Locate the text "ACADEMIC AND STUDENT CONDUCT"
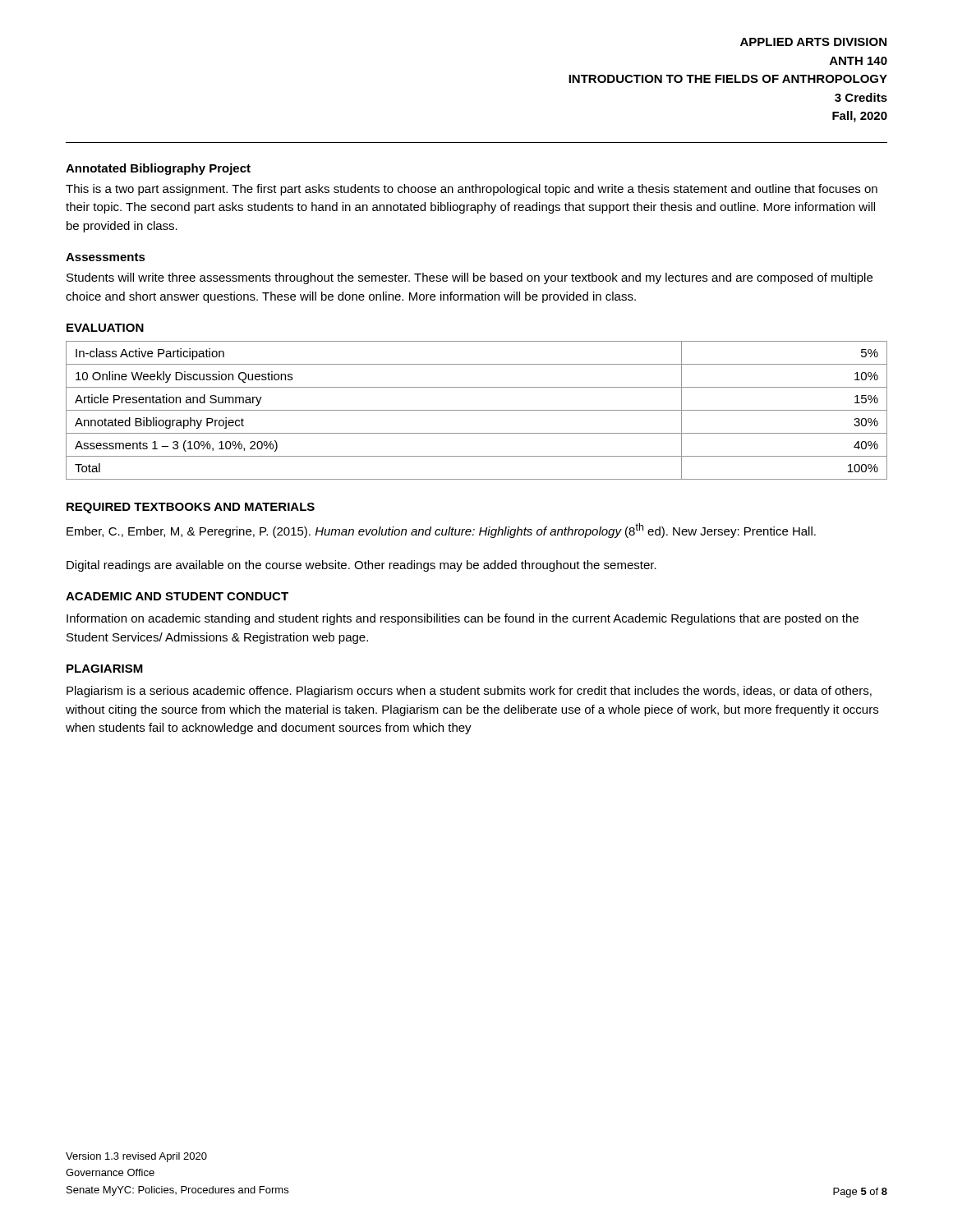The height and width of the screenshot is (1232, 953). [x=177, y=596]
